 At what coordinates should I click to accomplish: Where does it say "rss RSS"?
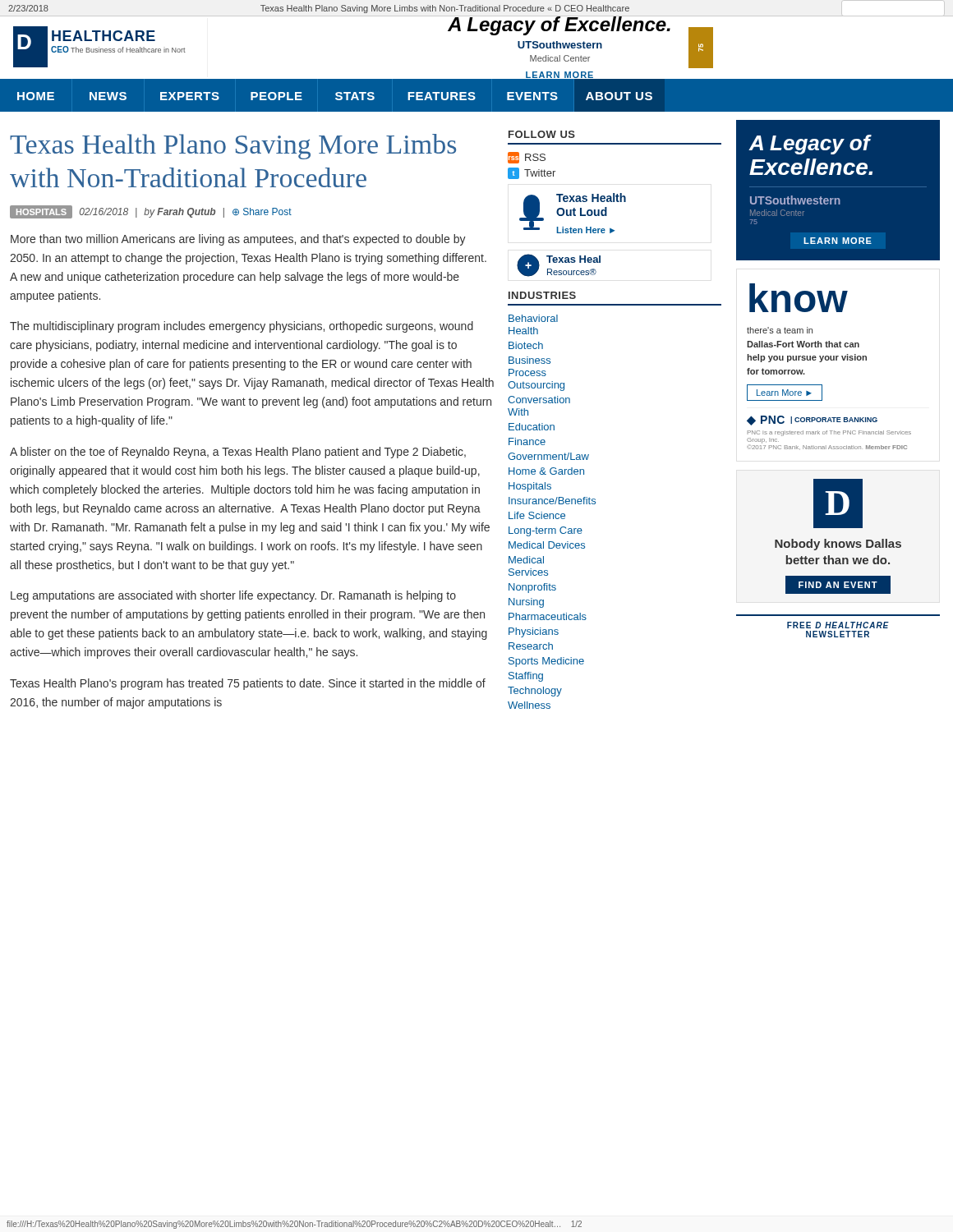tap(527, 157)
